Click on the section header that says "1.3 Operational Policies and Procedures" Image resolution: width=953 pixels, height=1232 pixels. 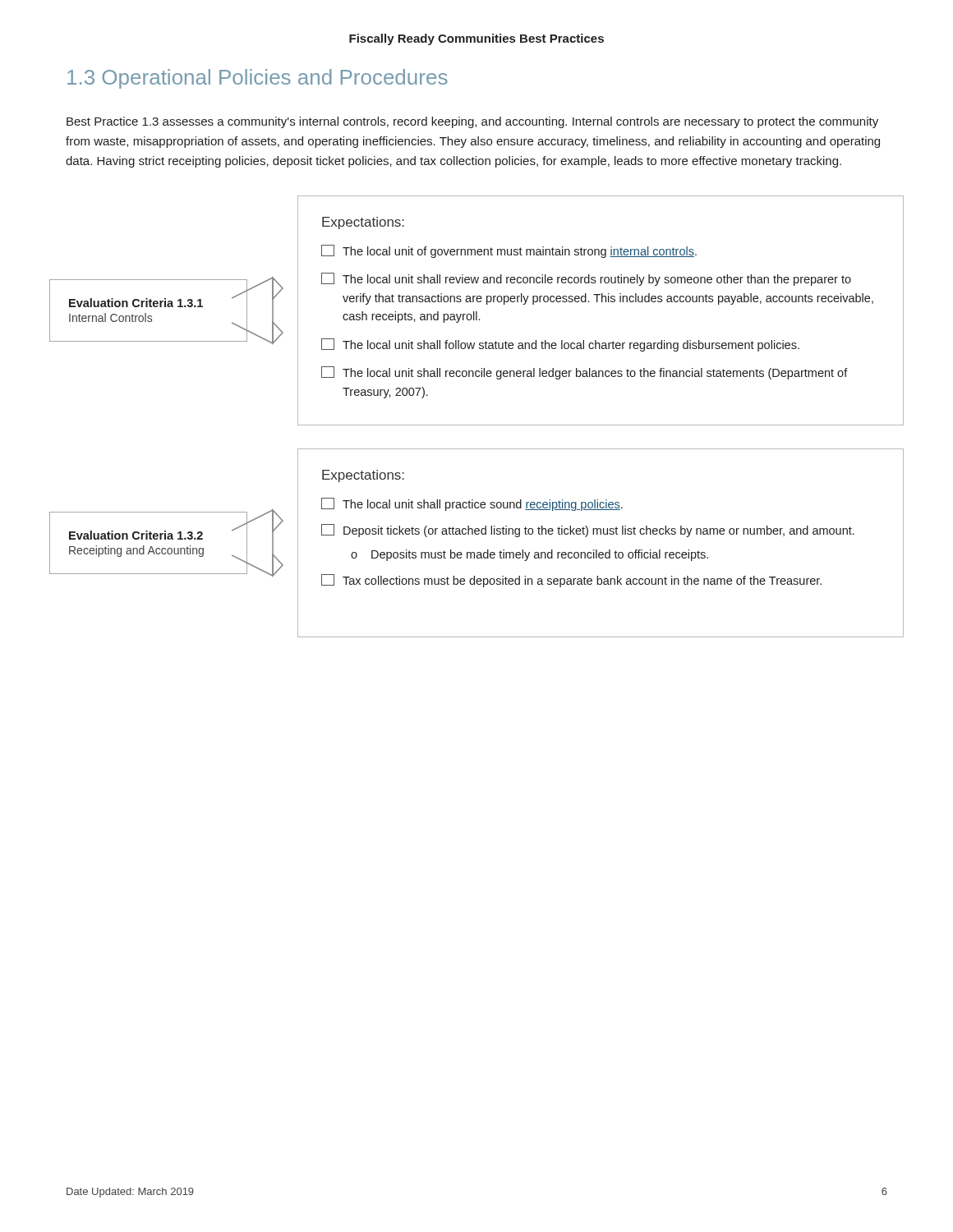pyautogui.click(x=257, y=77)
